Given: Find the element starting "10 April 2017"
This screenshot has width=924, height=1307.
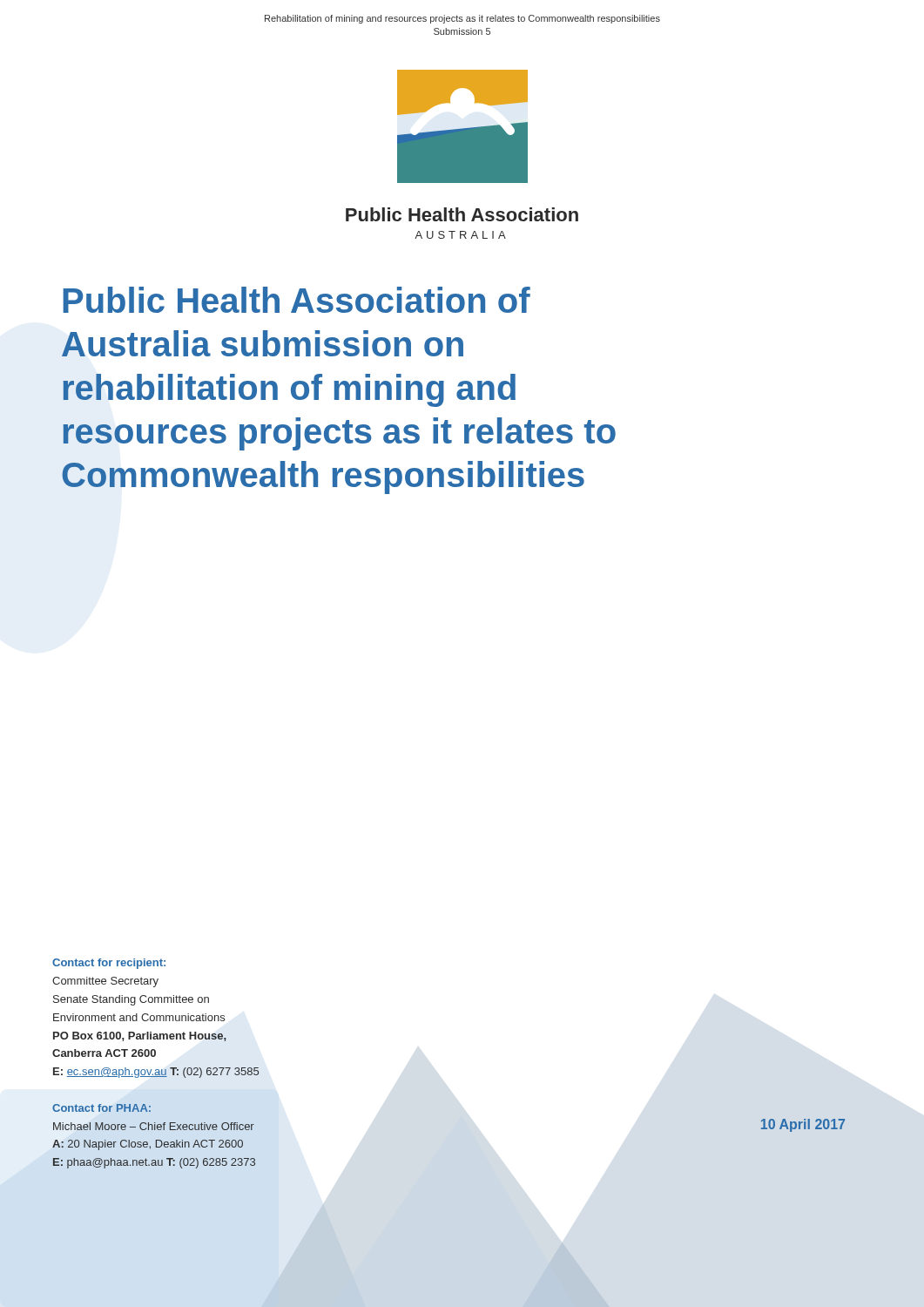Looking at the screenshot, I should coord(803,1124).
